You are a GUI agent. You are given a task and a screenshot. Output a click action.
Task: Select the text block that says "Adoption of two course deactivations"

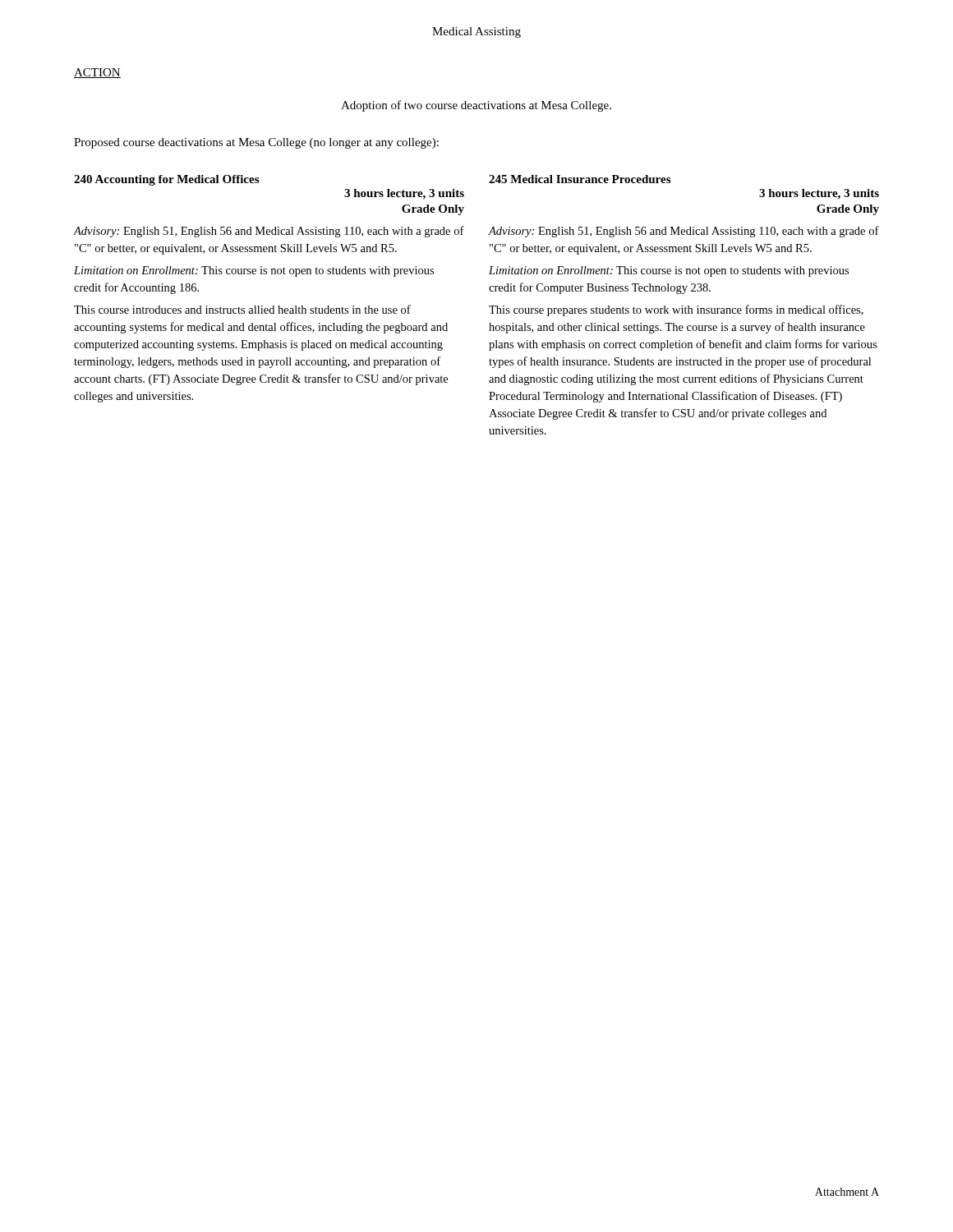click(476, 105)
